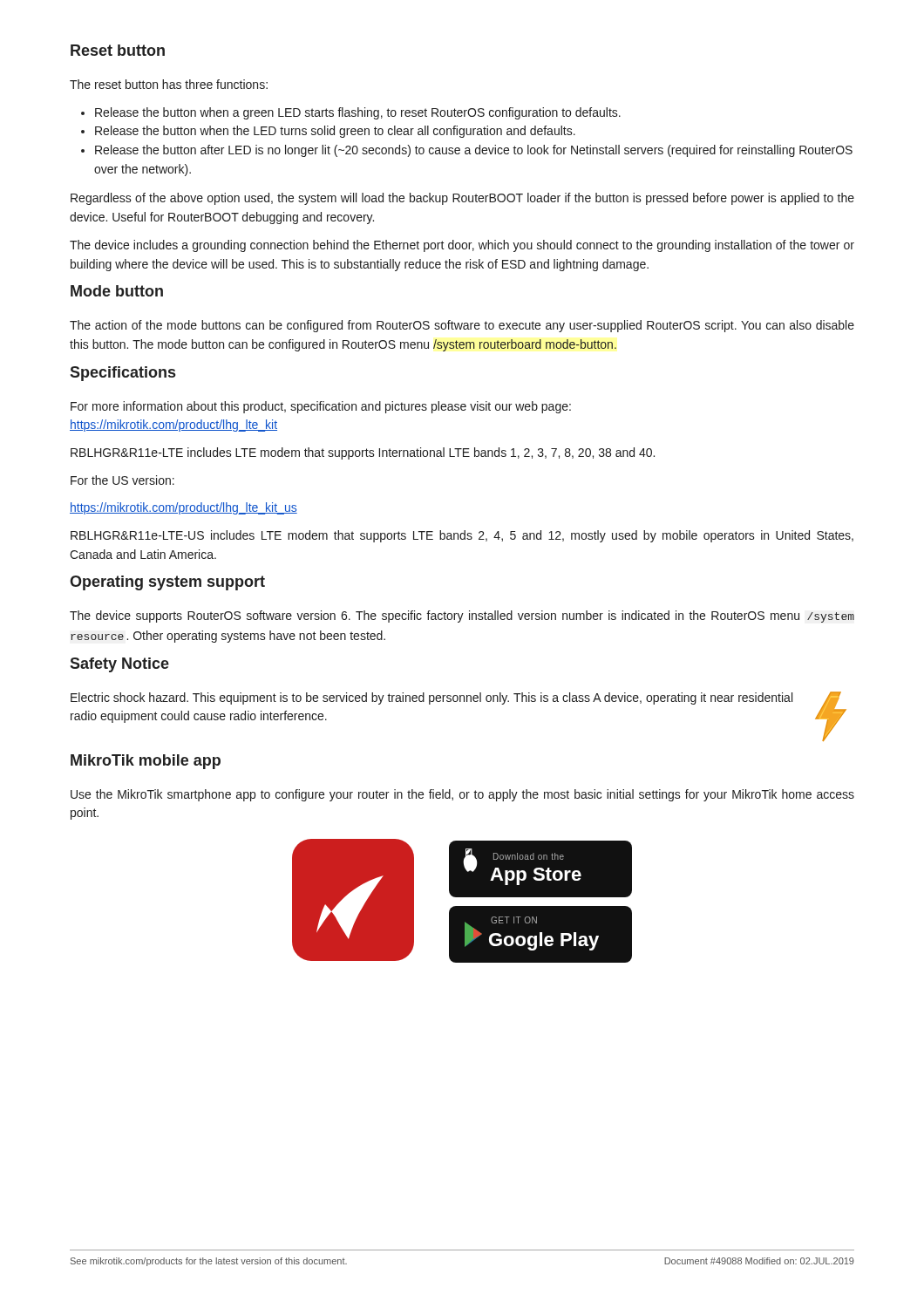Locate the region starting "Release the button when the LED turns"
The image size is (924, 1308).
click(462, 132)
